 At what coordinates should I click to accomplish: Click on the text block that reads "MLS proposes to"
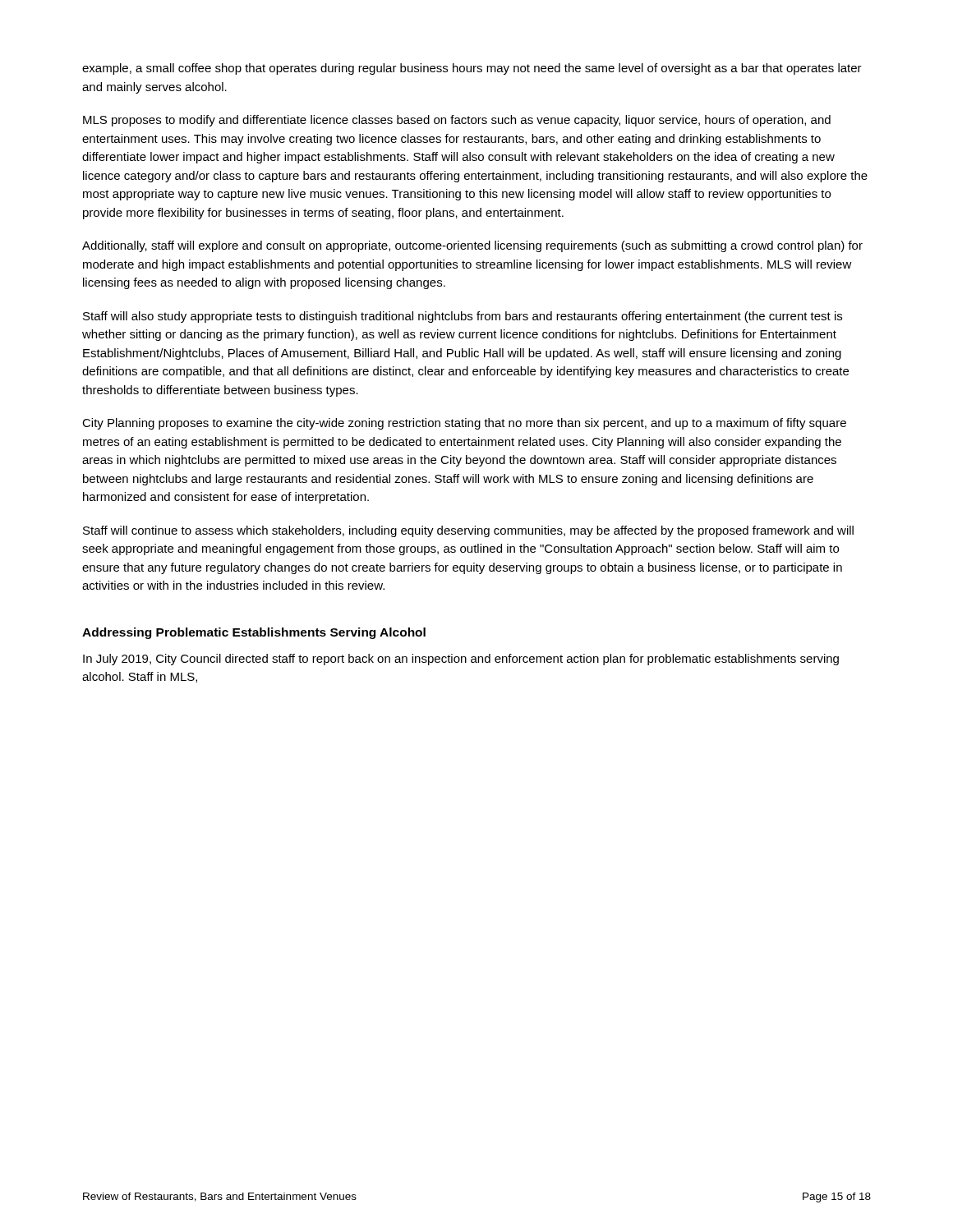(x=475, y=166)
